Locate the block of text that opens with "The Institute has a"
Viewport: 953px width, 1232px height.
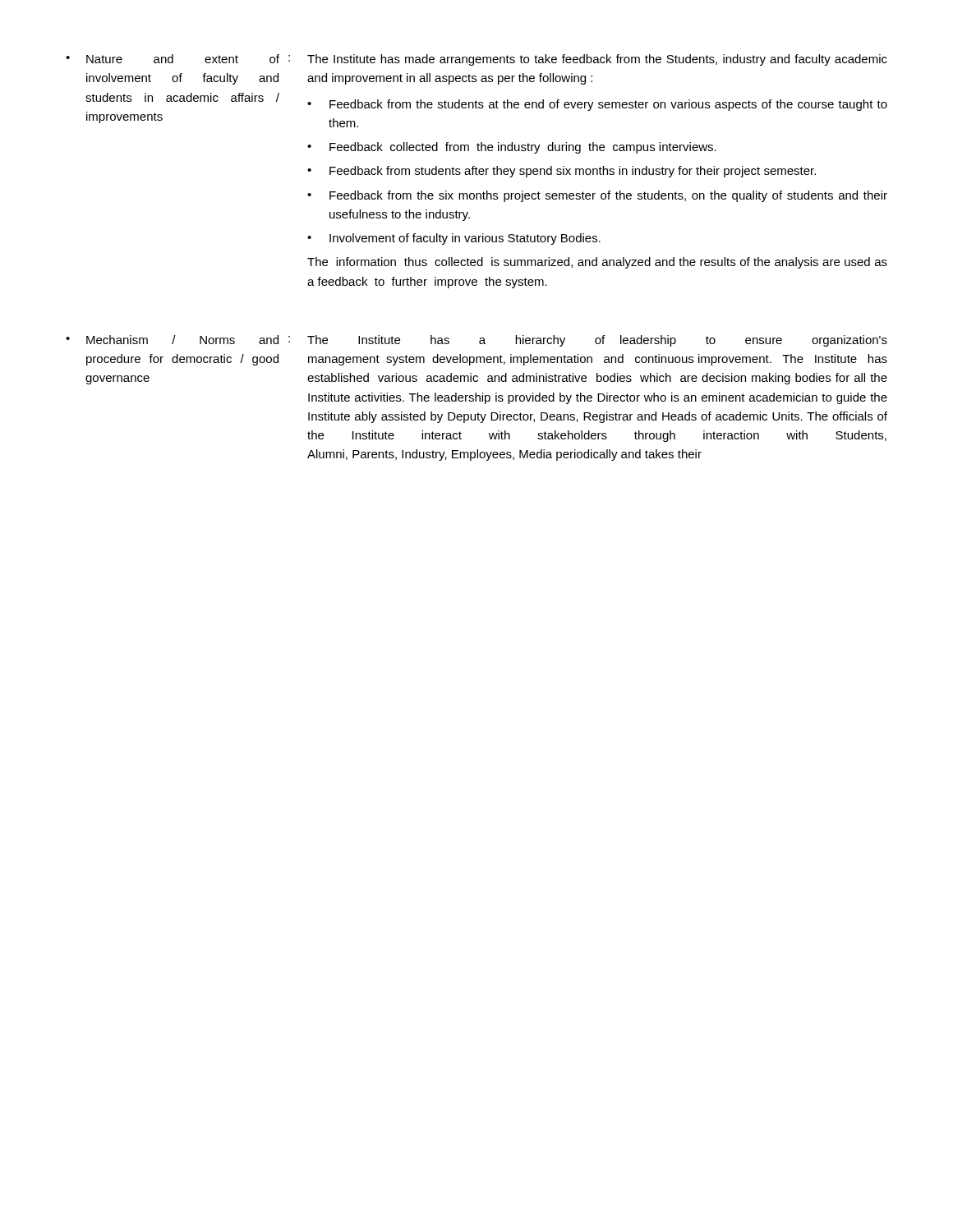click(597, 397)
